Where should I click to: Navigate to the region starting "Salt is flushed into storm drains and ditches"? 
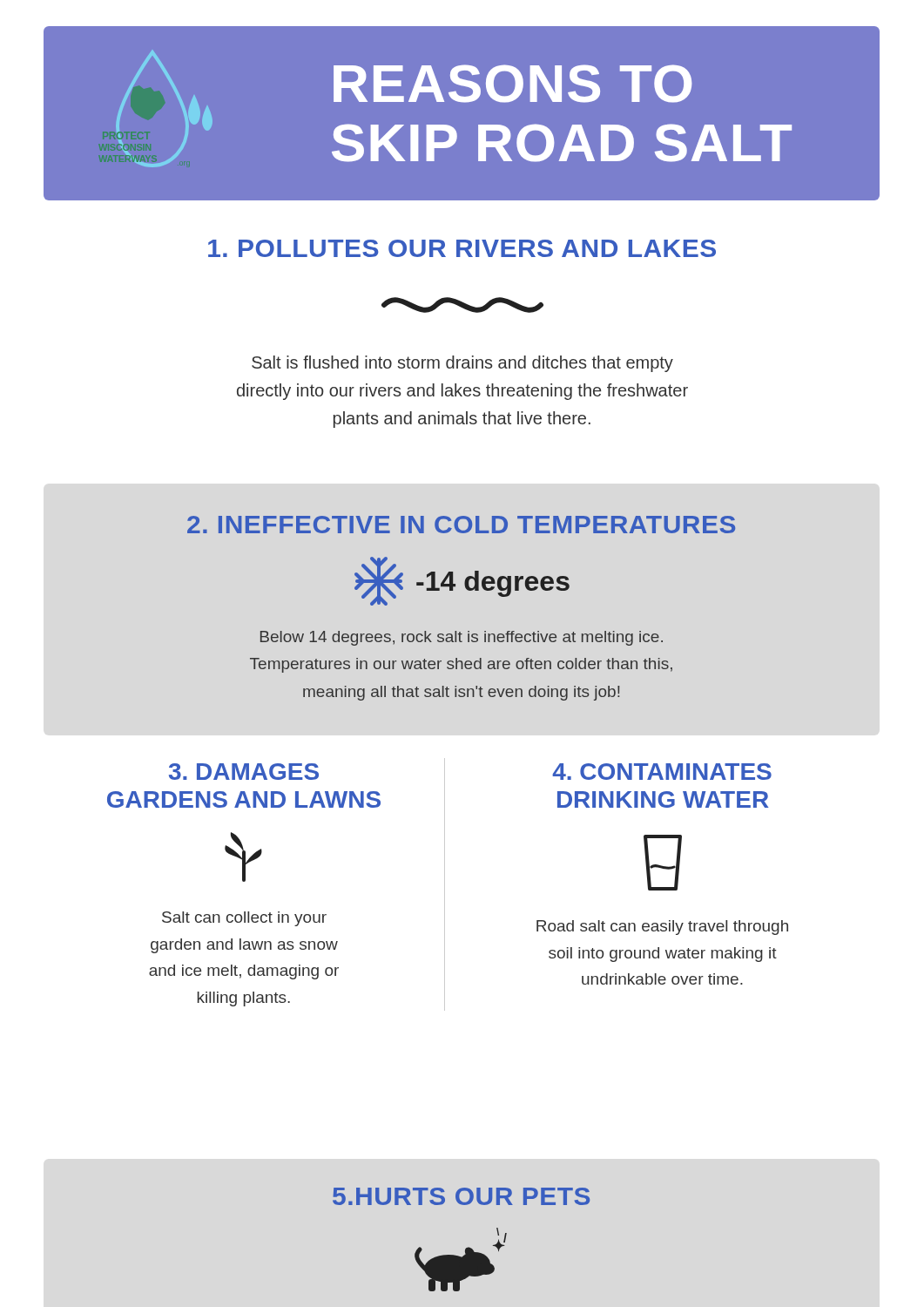462,390
